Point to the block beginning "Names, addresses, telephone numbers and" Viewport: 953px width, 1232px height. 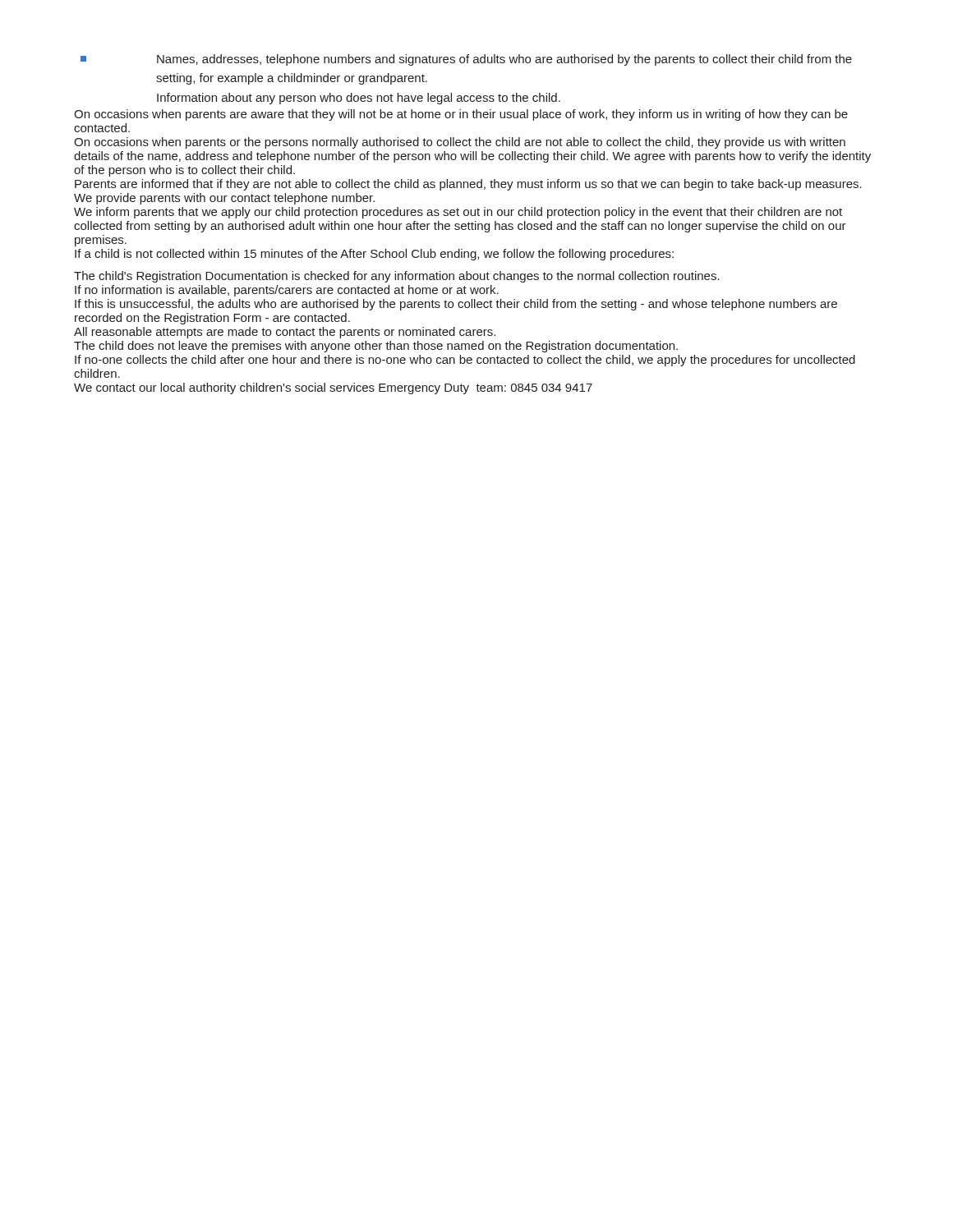(x=518, y=68)
